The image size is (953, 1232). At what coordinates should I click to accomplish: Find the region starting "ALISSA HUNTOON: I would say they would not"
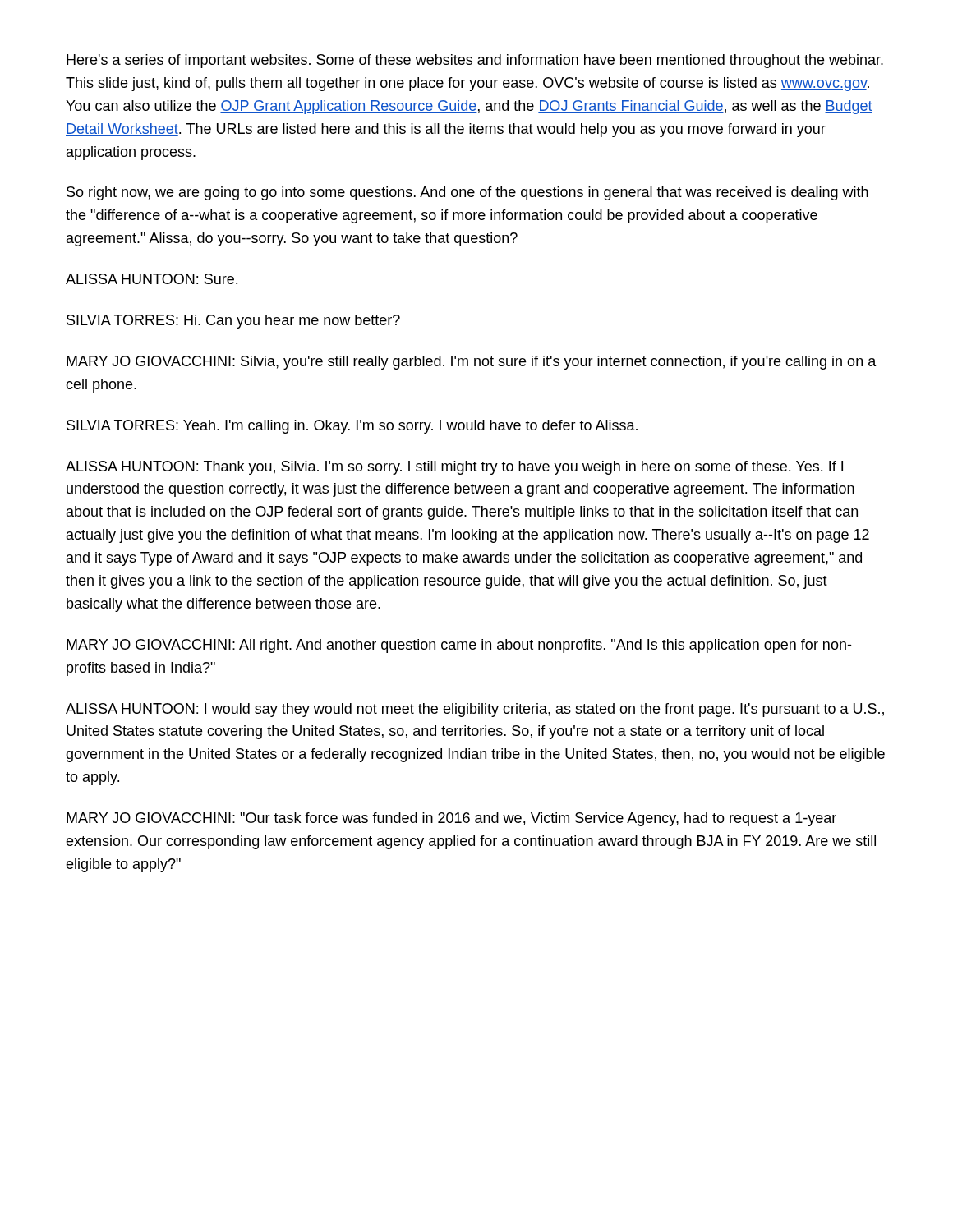pos(476,743)
